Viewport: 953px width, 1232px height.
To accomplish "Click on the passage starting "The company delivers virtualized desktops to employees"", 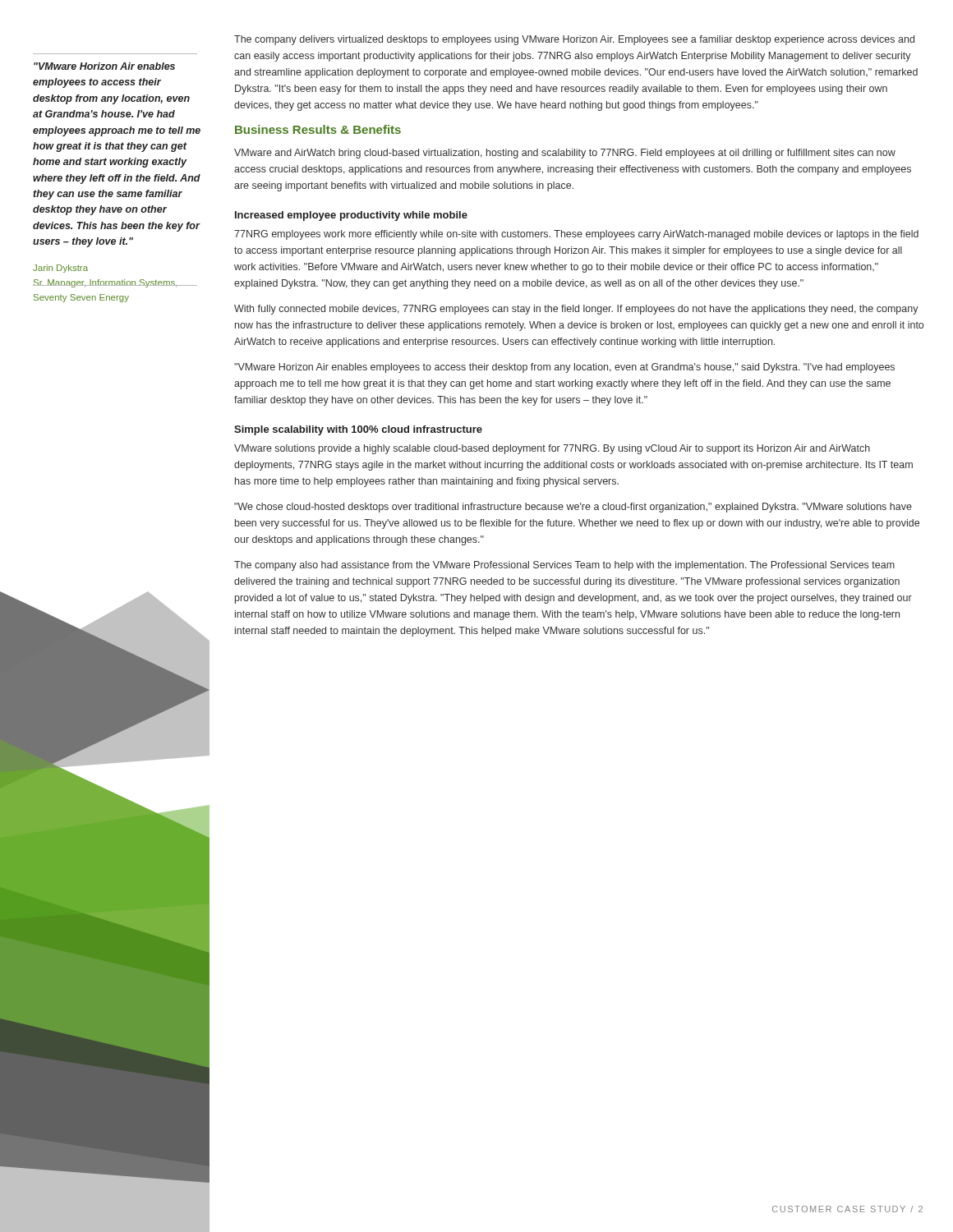I will [579, 72].
